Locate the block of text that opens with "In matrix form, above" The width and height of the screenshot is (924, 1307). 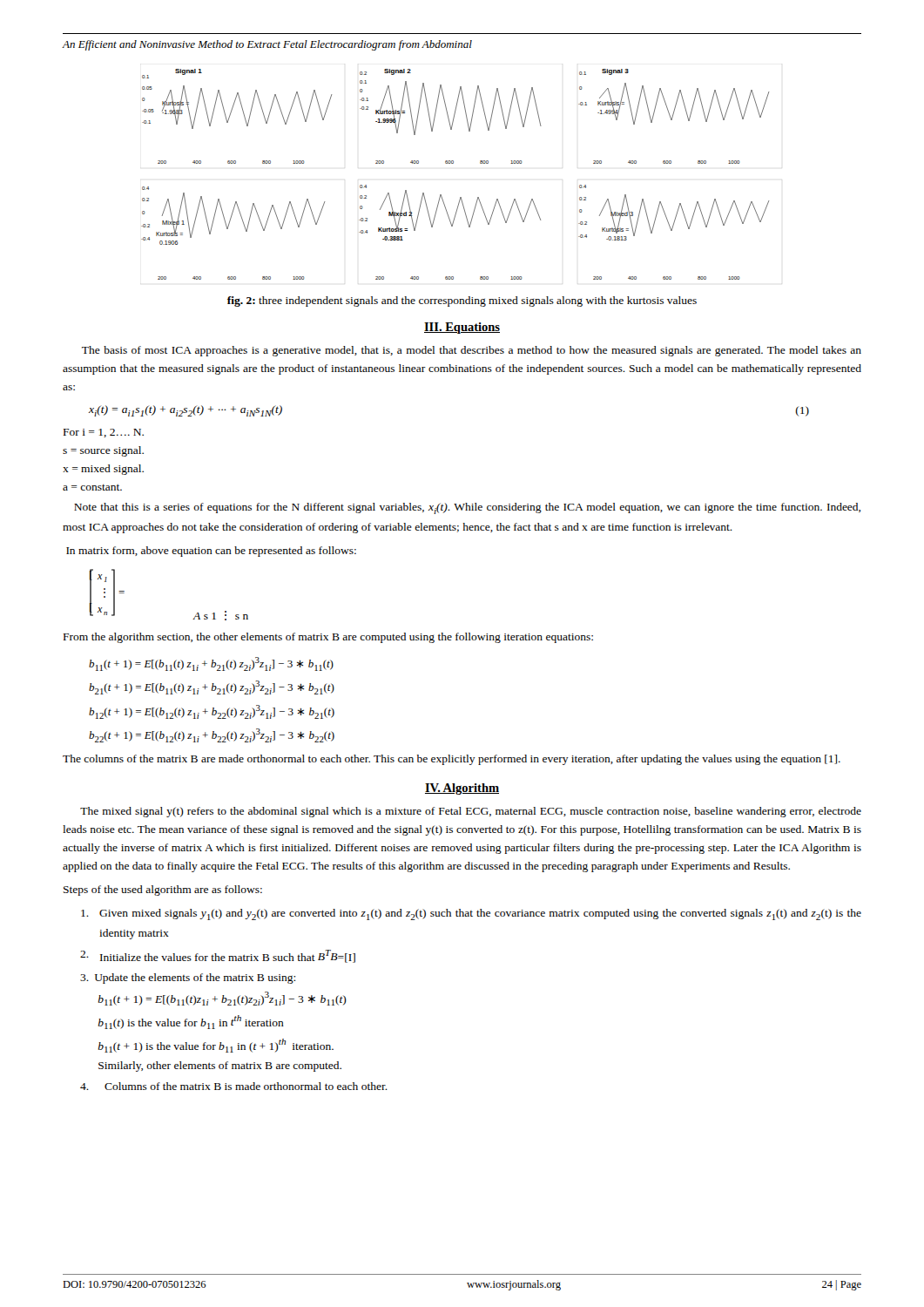[210, 550]
